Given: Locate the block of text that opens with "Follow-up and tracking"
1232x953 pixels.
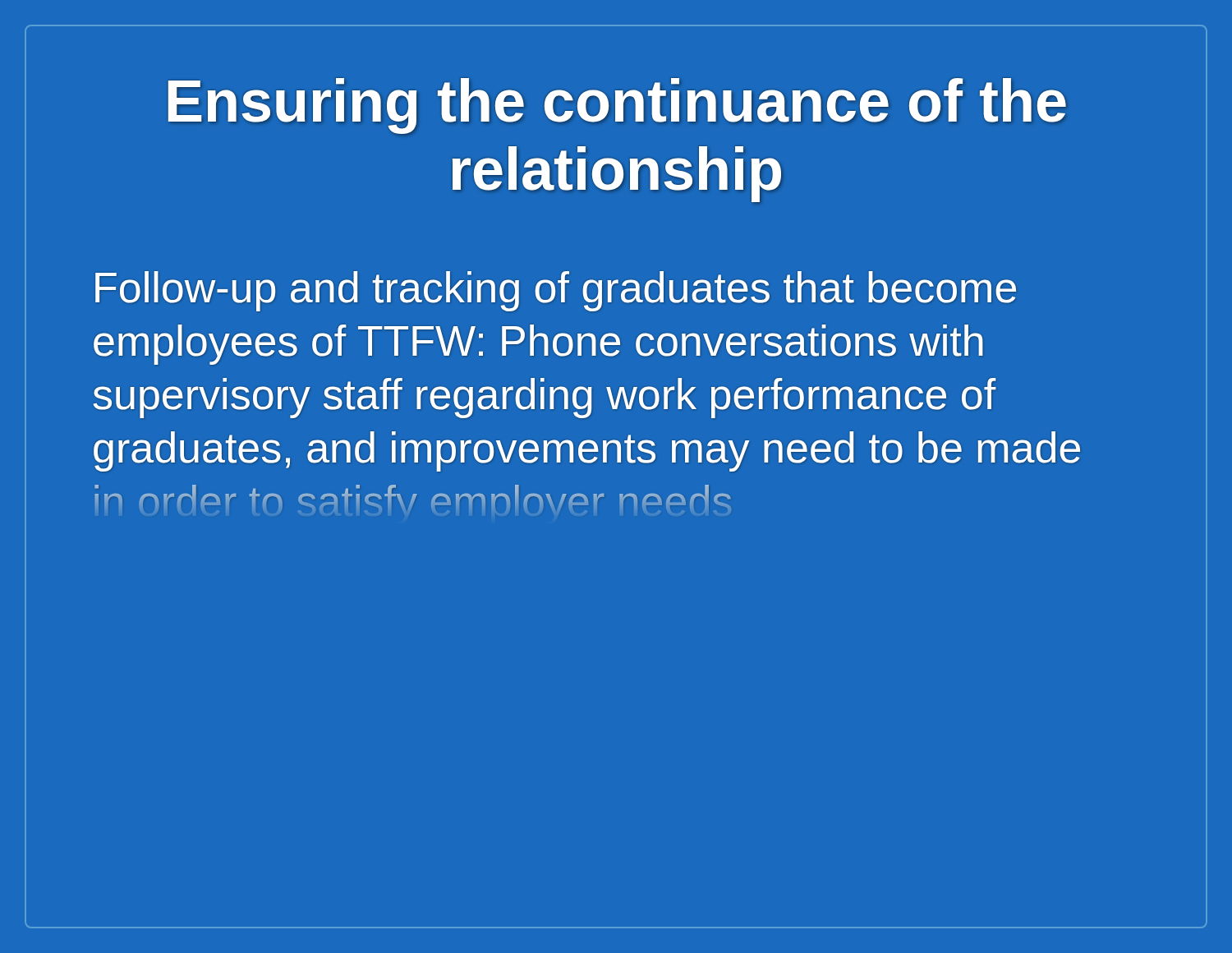Looking at the screenshot, I should tap(616, 393).
